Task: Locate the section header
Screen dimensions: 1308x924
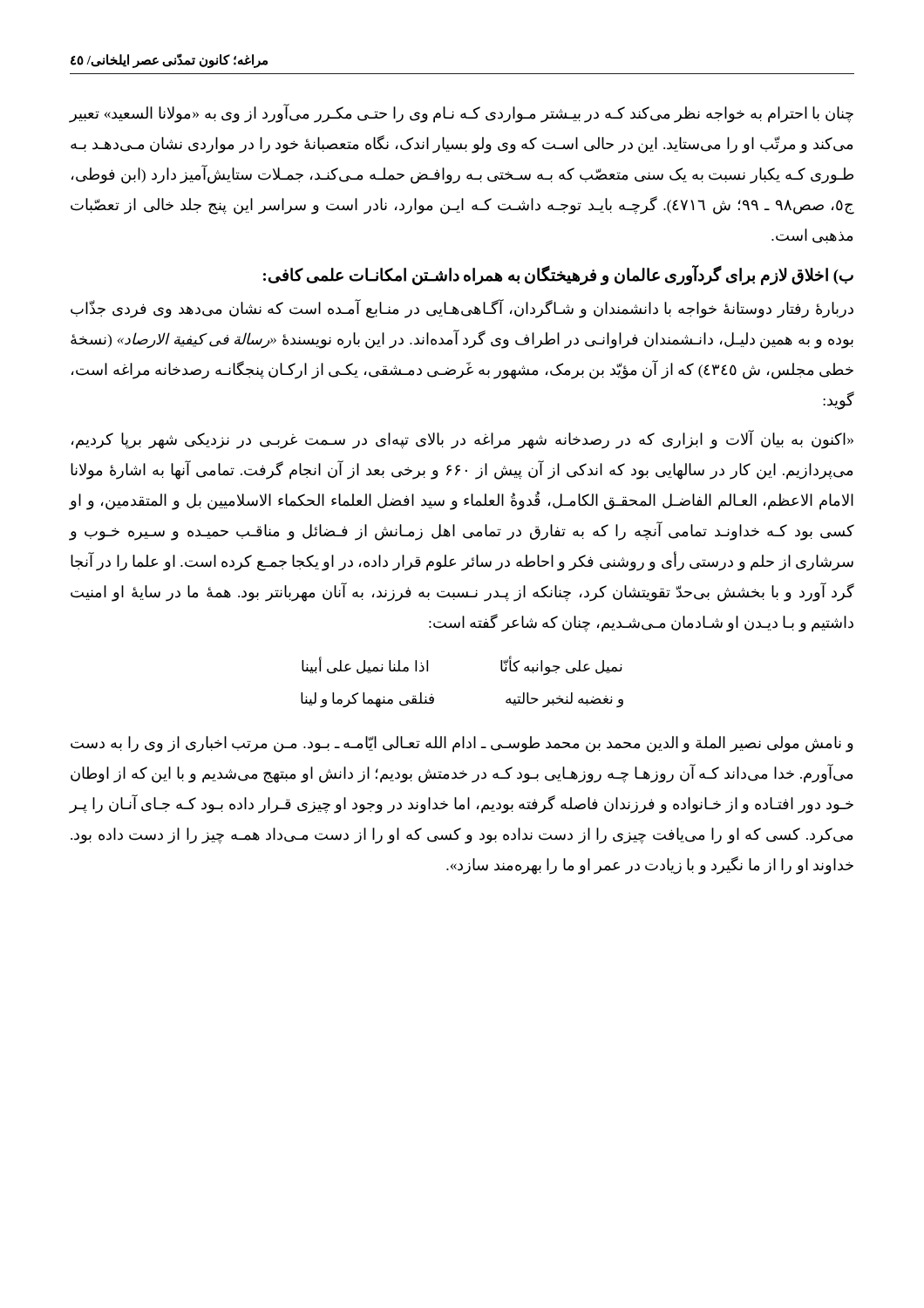Action: pyautogui.click(x=558, y=276)
